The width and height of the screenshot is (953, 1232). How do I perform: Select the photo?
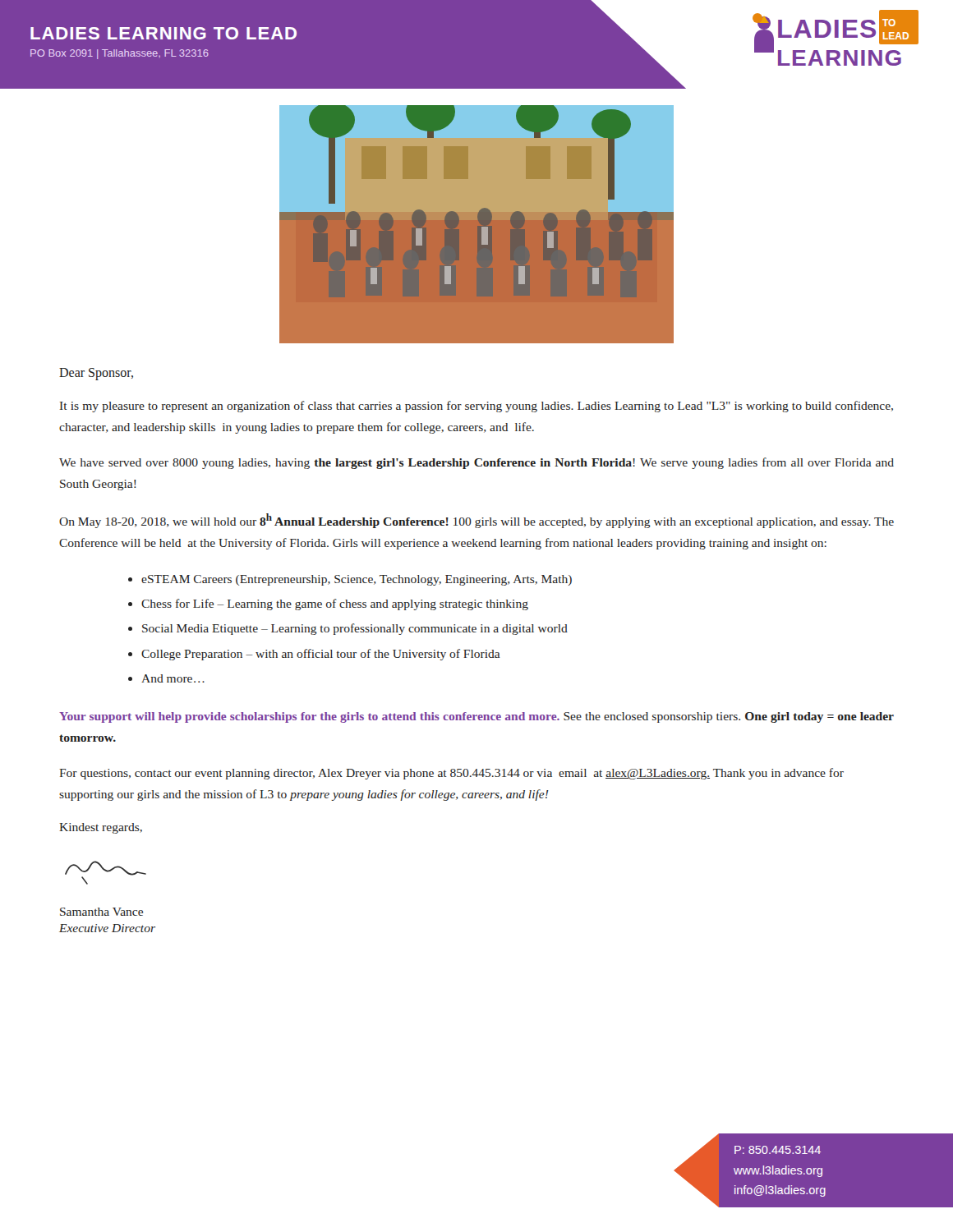coord(476,224)
